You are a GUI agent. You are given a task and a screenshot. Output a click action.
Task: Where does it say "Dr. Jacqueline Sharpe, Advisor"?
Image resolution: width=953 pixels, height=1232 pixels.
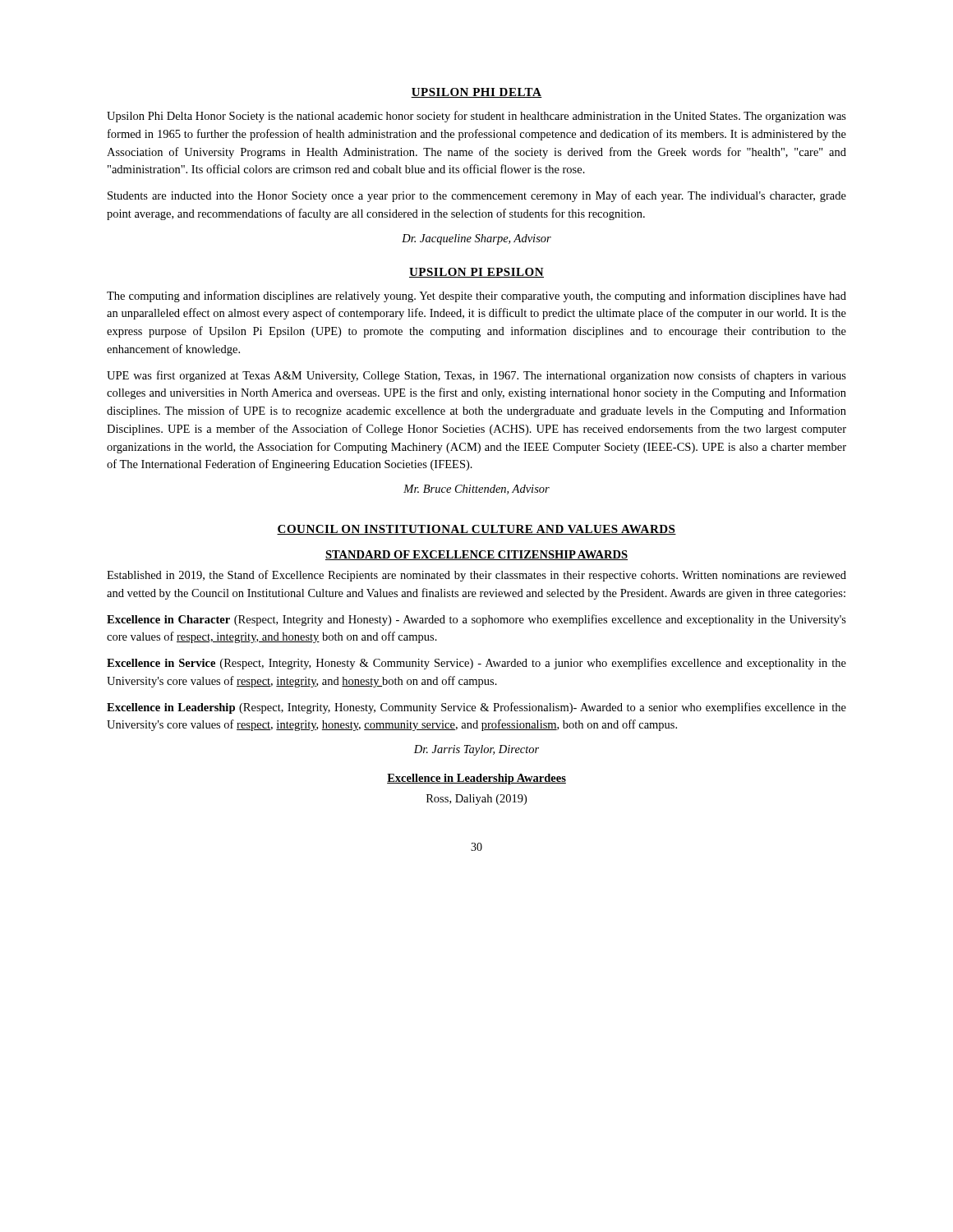click(476, 238)
